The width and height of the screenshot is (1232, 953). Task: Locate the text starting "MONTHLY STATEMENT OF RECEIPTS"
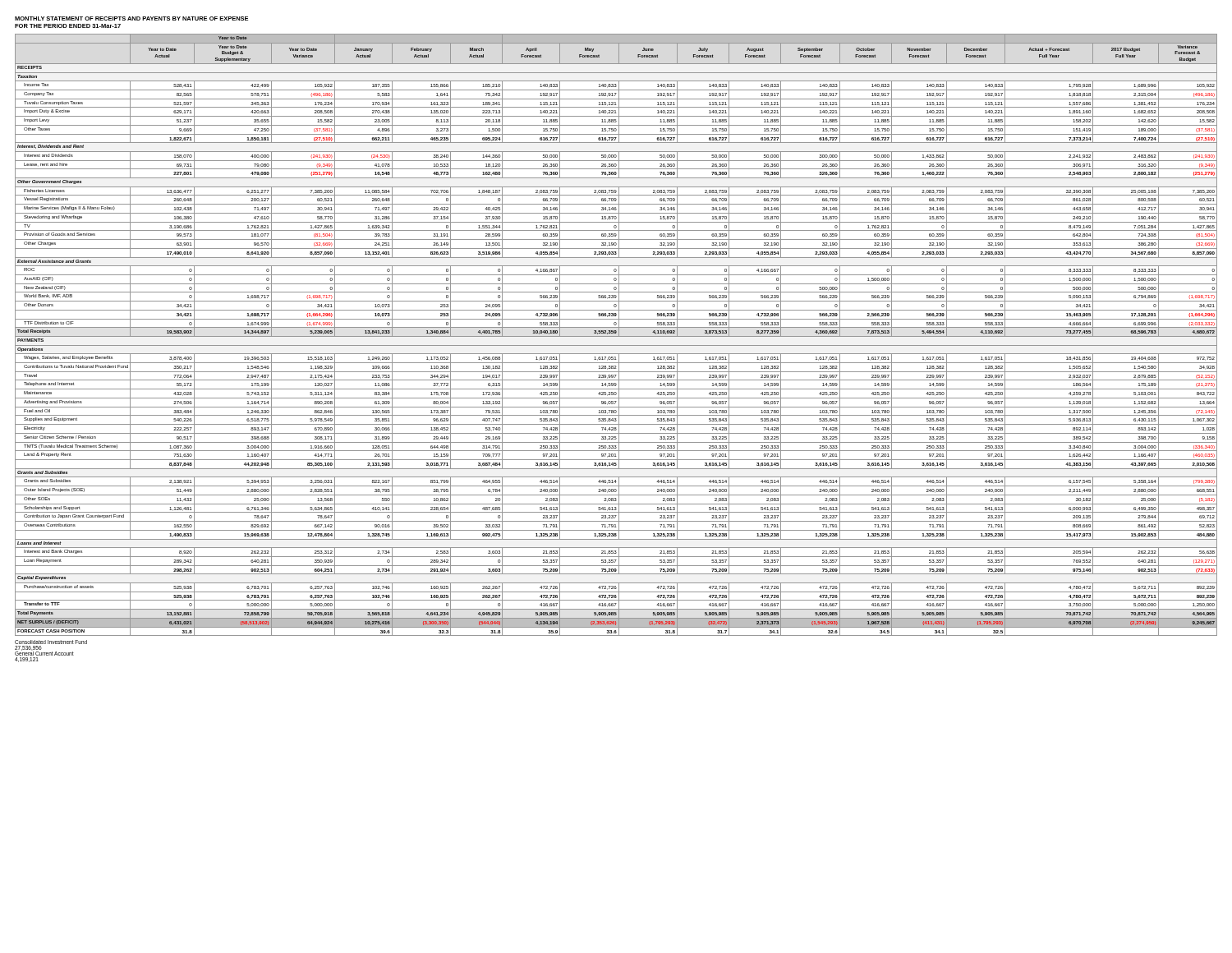[x=616, y=22]
